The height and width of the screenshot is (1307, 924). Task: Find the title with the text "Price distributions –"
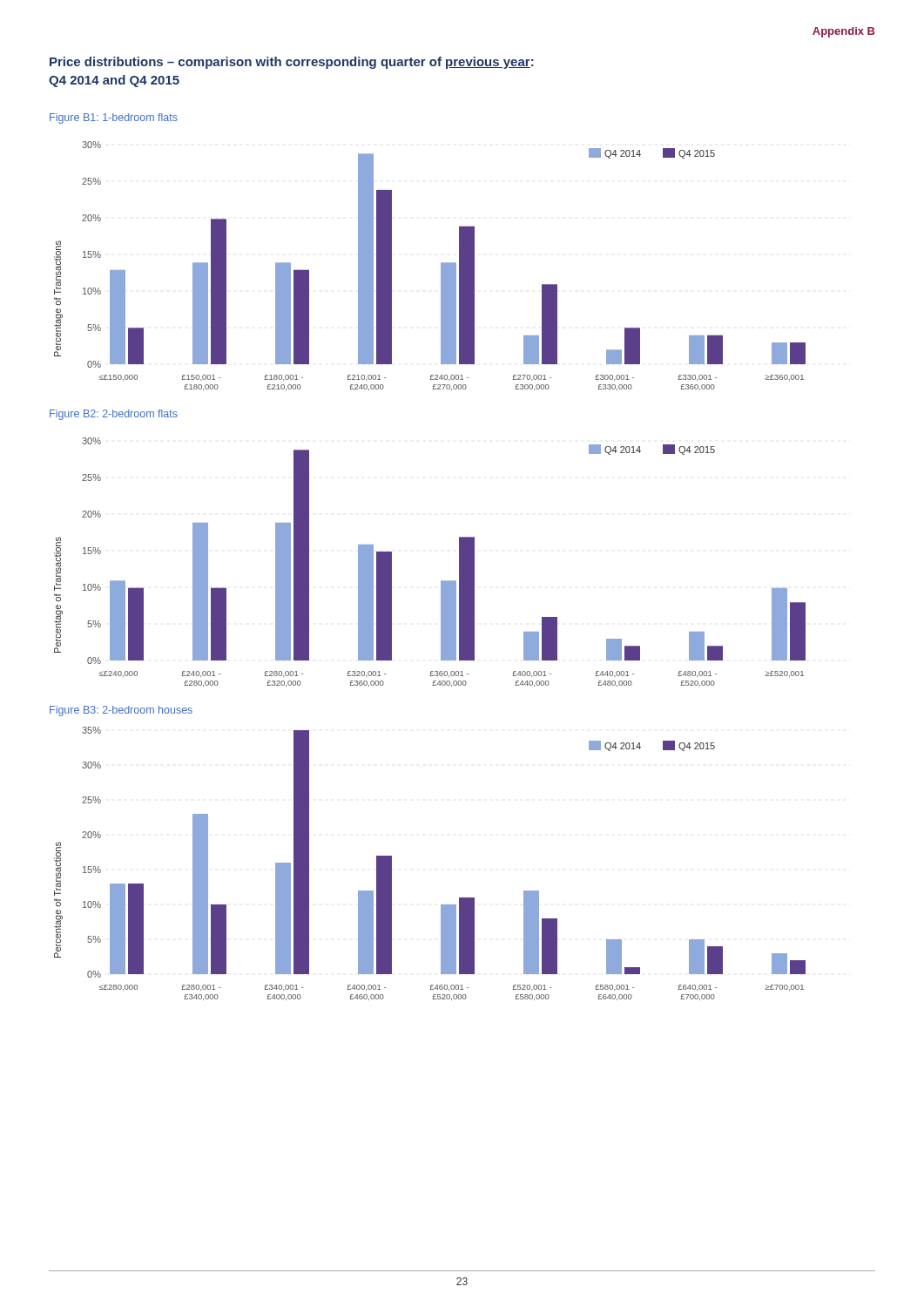click(x=292, y=71)
